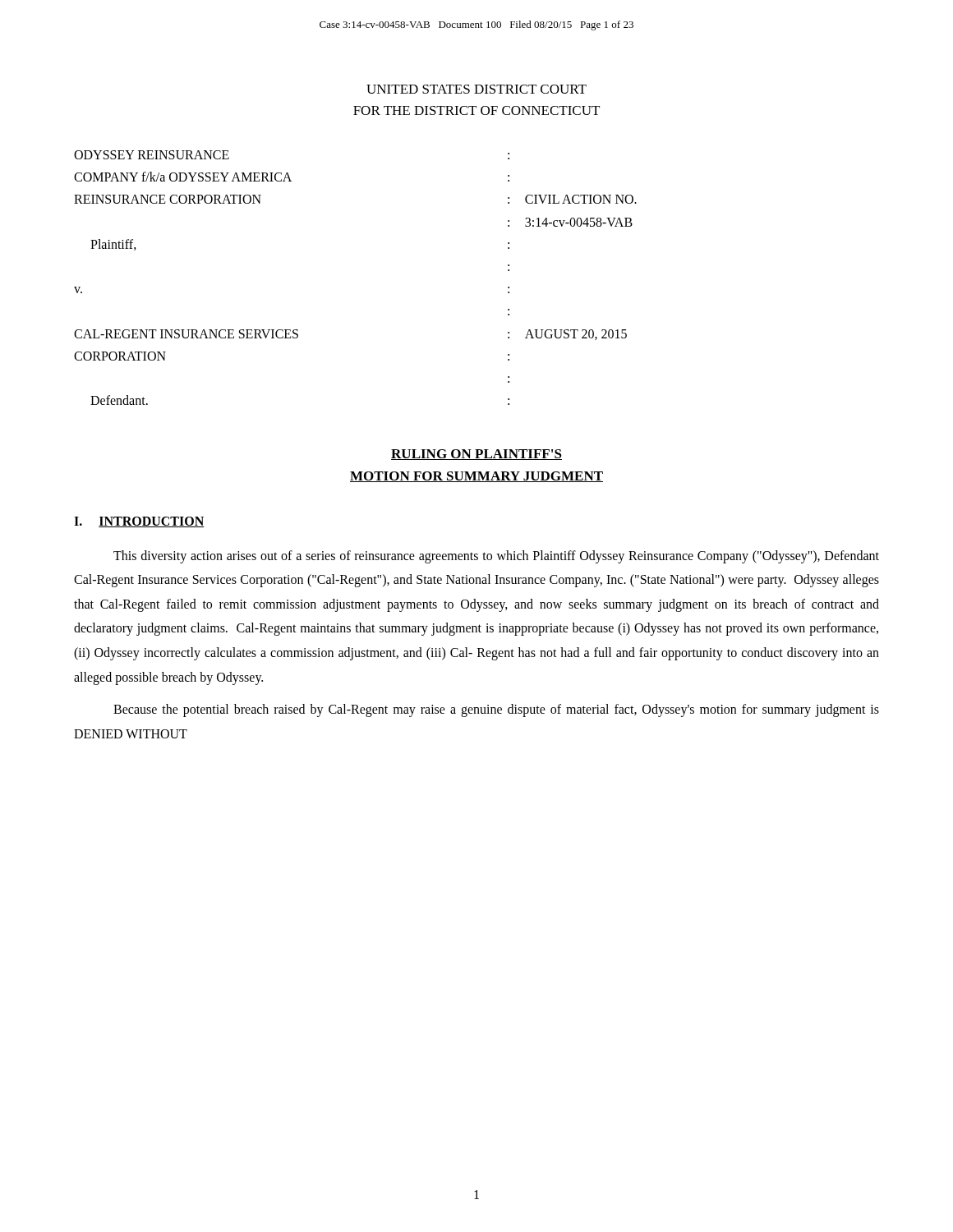Select the table

pos(476,278)
